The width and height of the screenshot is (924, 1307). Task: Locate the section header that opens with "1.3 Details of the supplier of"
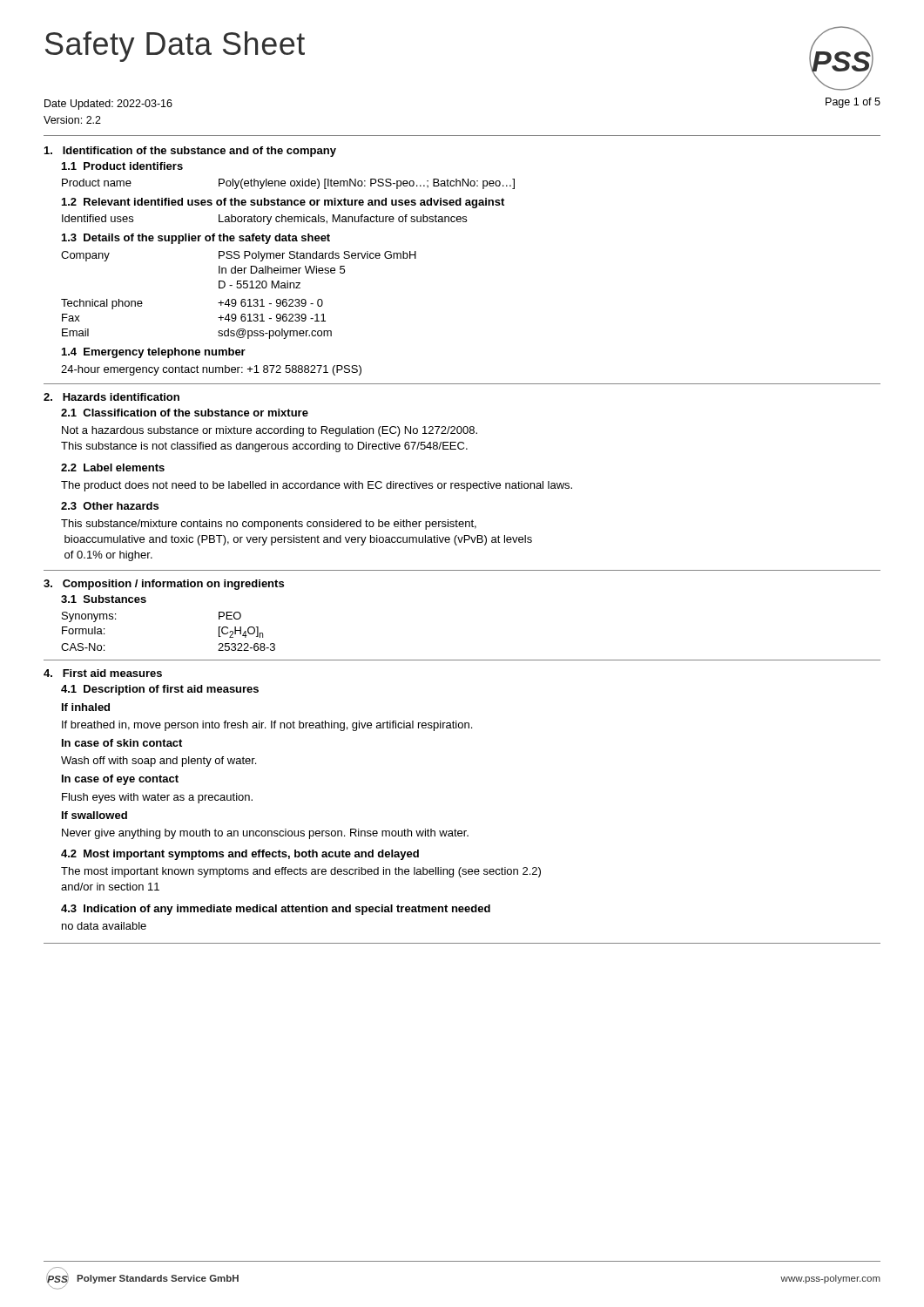click(x=196, y=238)
